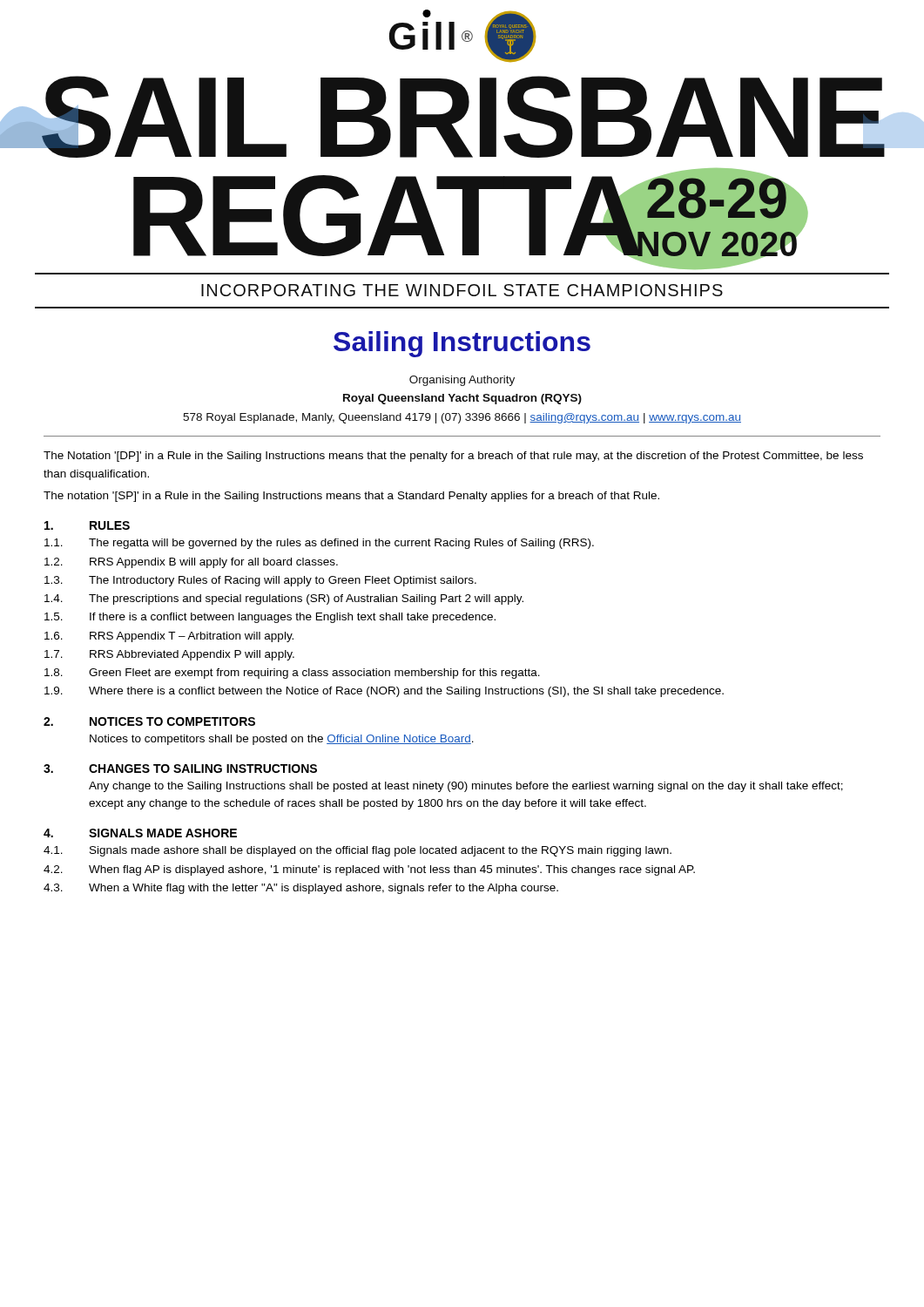The image size is (924, 1307).
Task: Click on the text block containing "Organising Authority Royal Queensland Yacht Squadron"
Action: (x=462, y=398)
